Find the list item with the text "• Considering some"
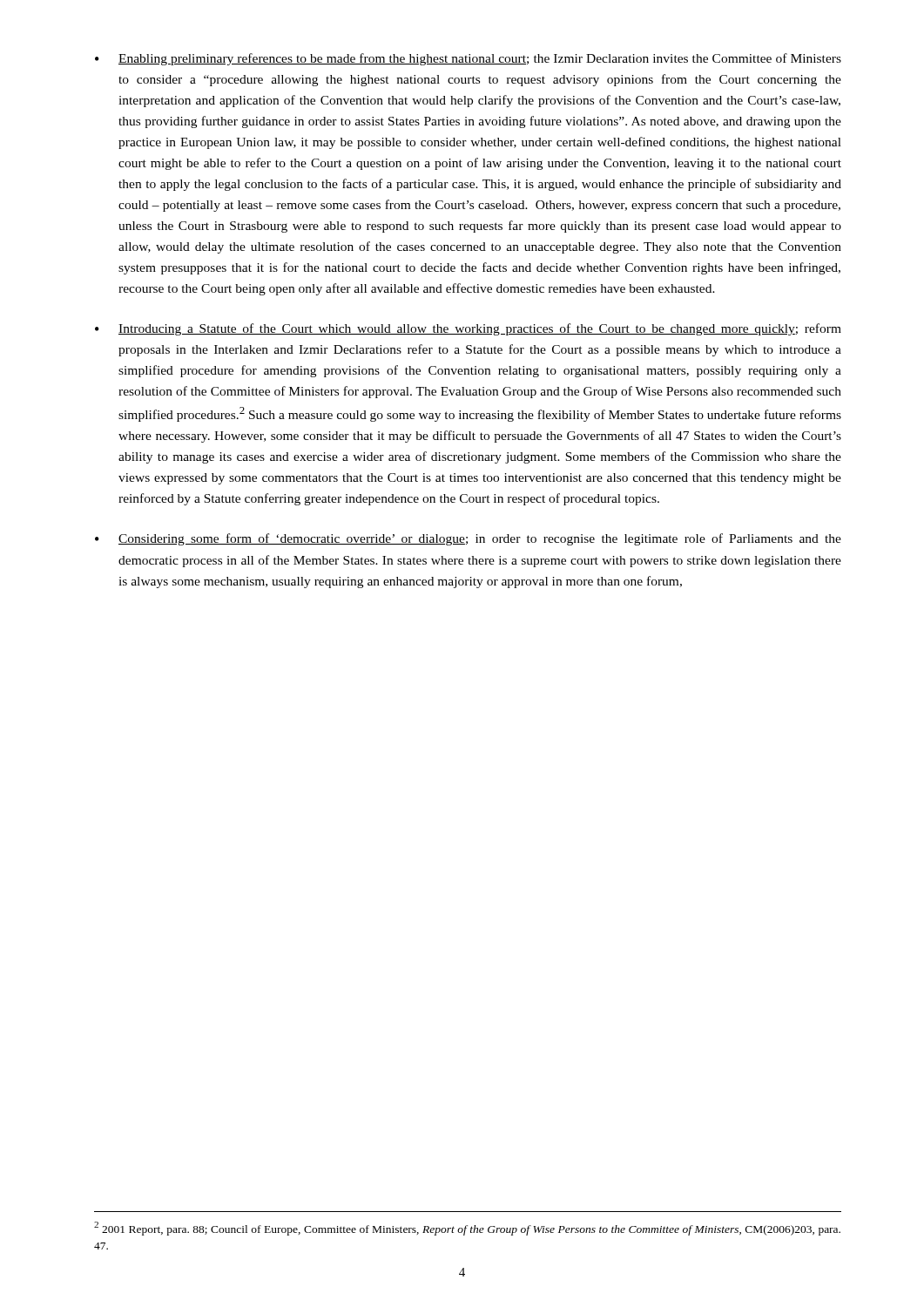The image size is (924, 1307). pyautogui.click(x=468, y=560)
